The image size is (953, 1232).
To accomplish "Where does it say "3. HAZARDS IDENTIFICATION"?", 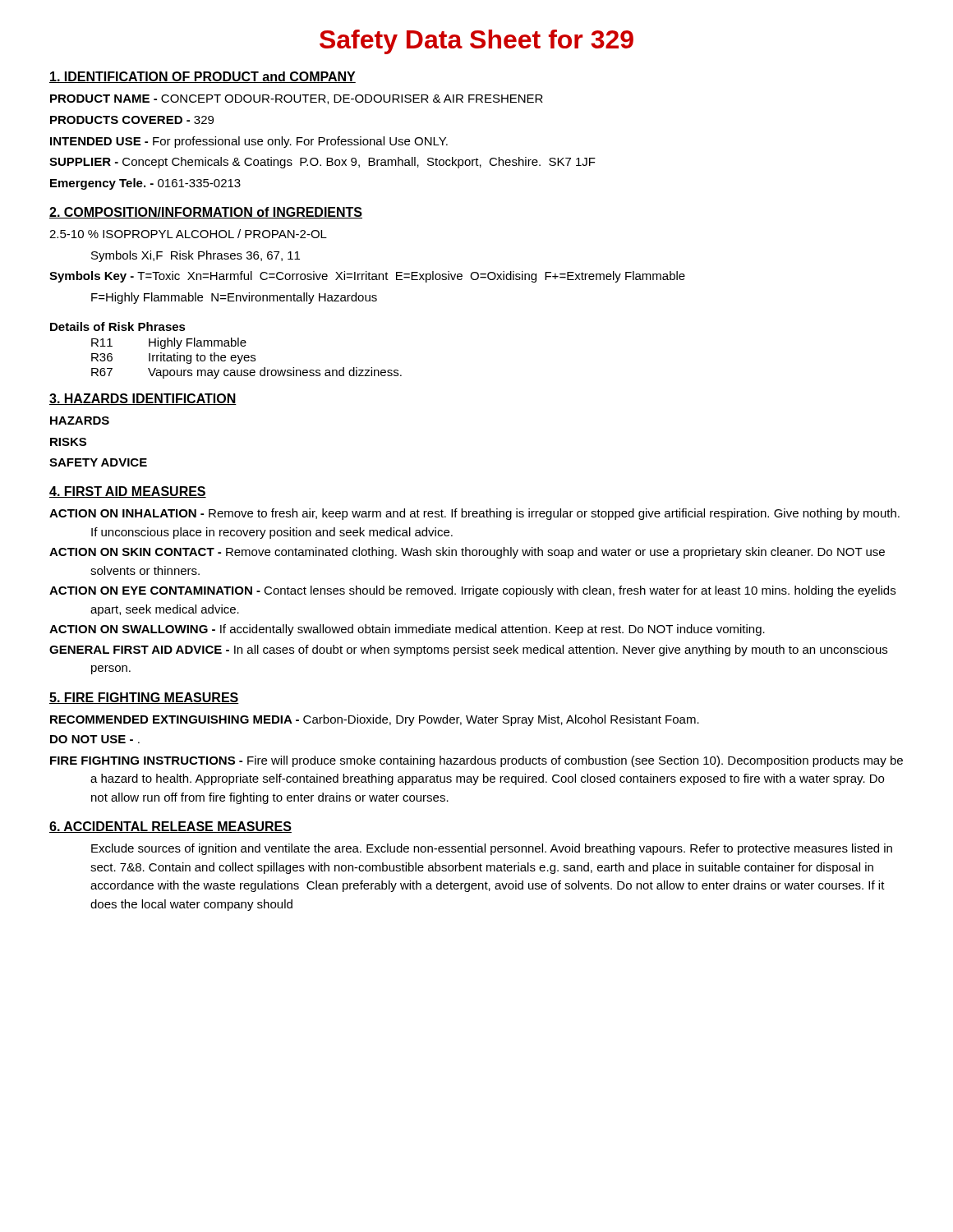I will click(143, 399).
